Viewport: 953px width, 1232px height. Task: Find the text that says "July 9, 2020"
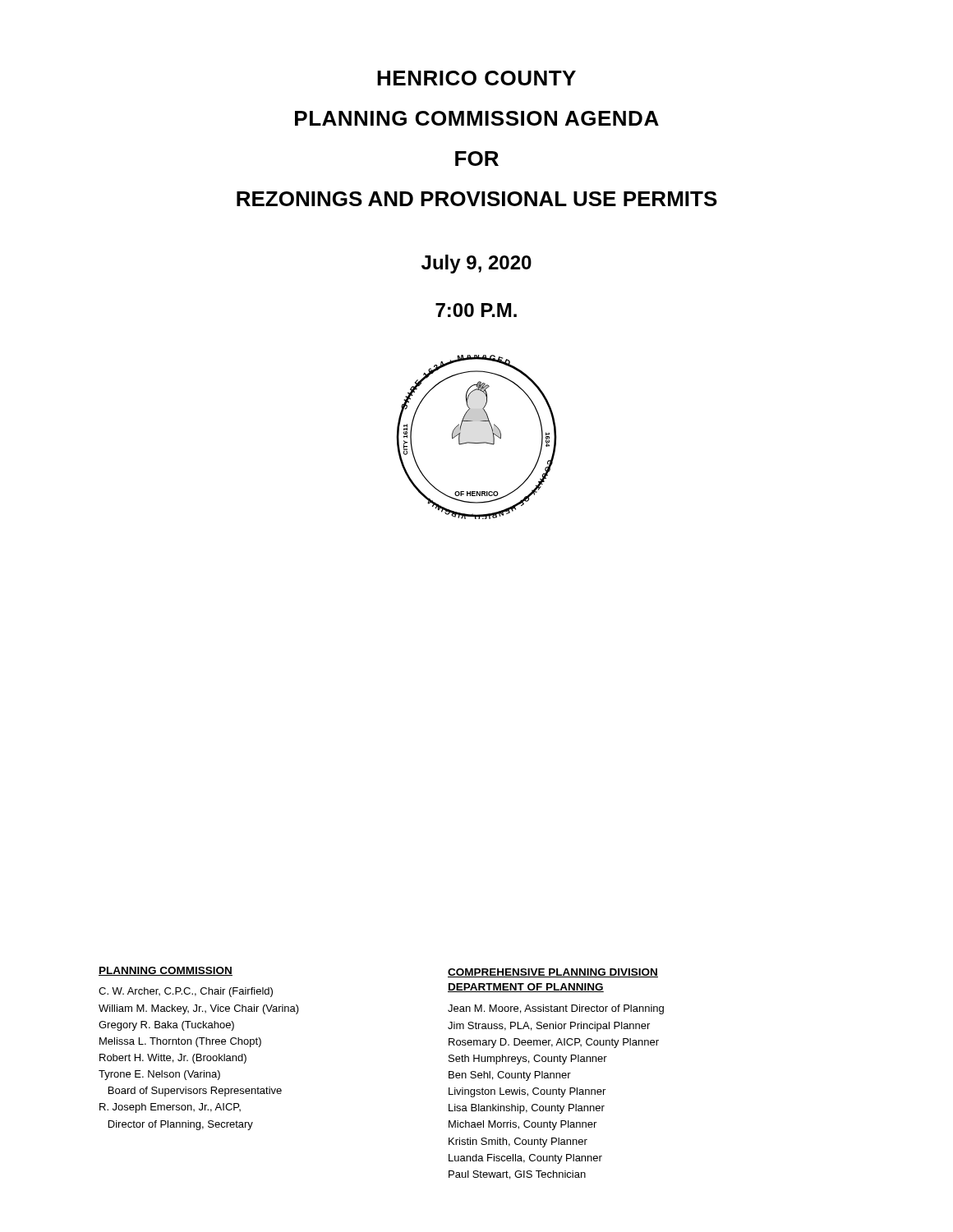(x=476, y=262)
